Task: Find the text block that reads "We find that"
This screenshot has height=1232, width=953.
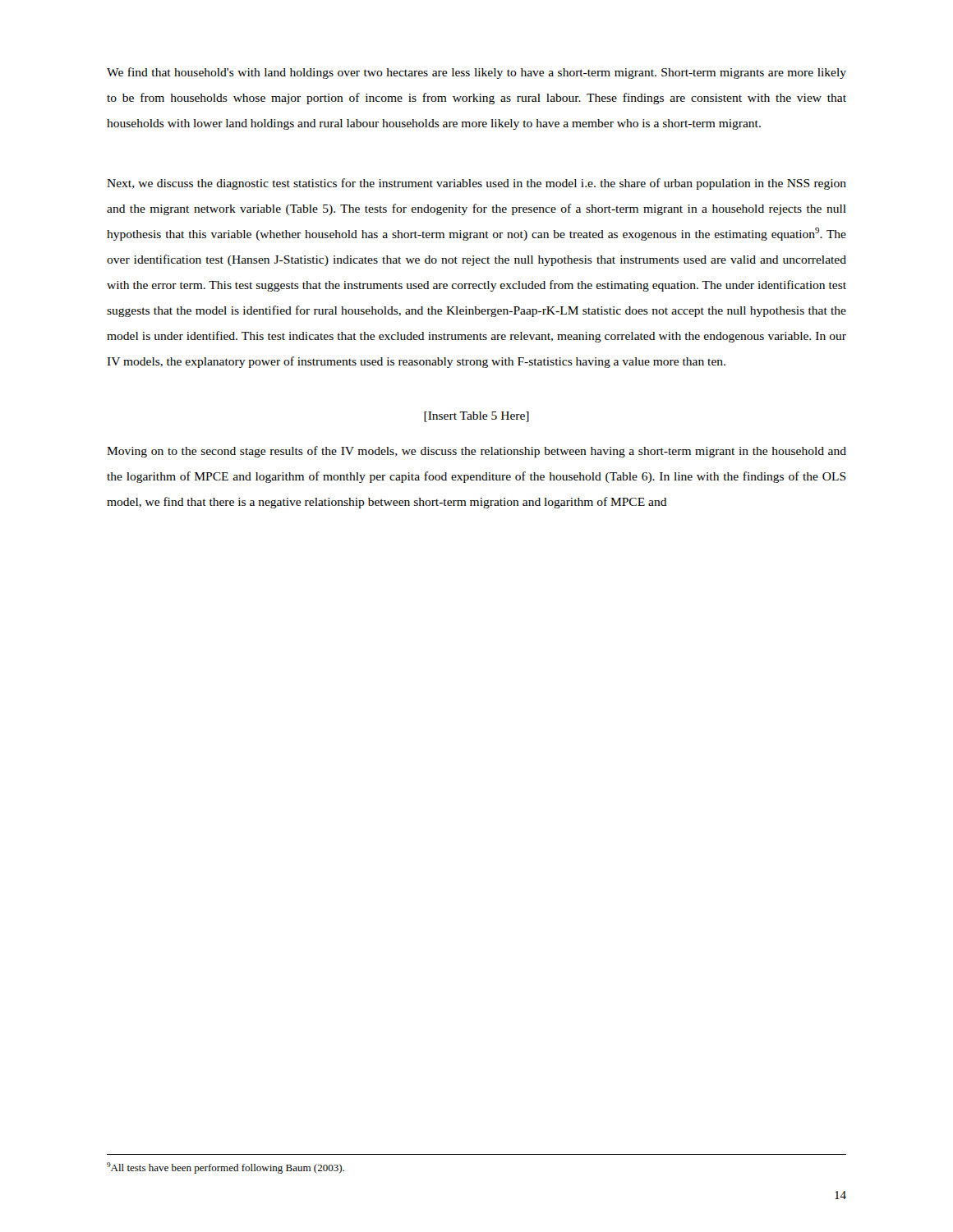Action: coord(476,97)
